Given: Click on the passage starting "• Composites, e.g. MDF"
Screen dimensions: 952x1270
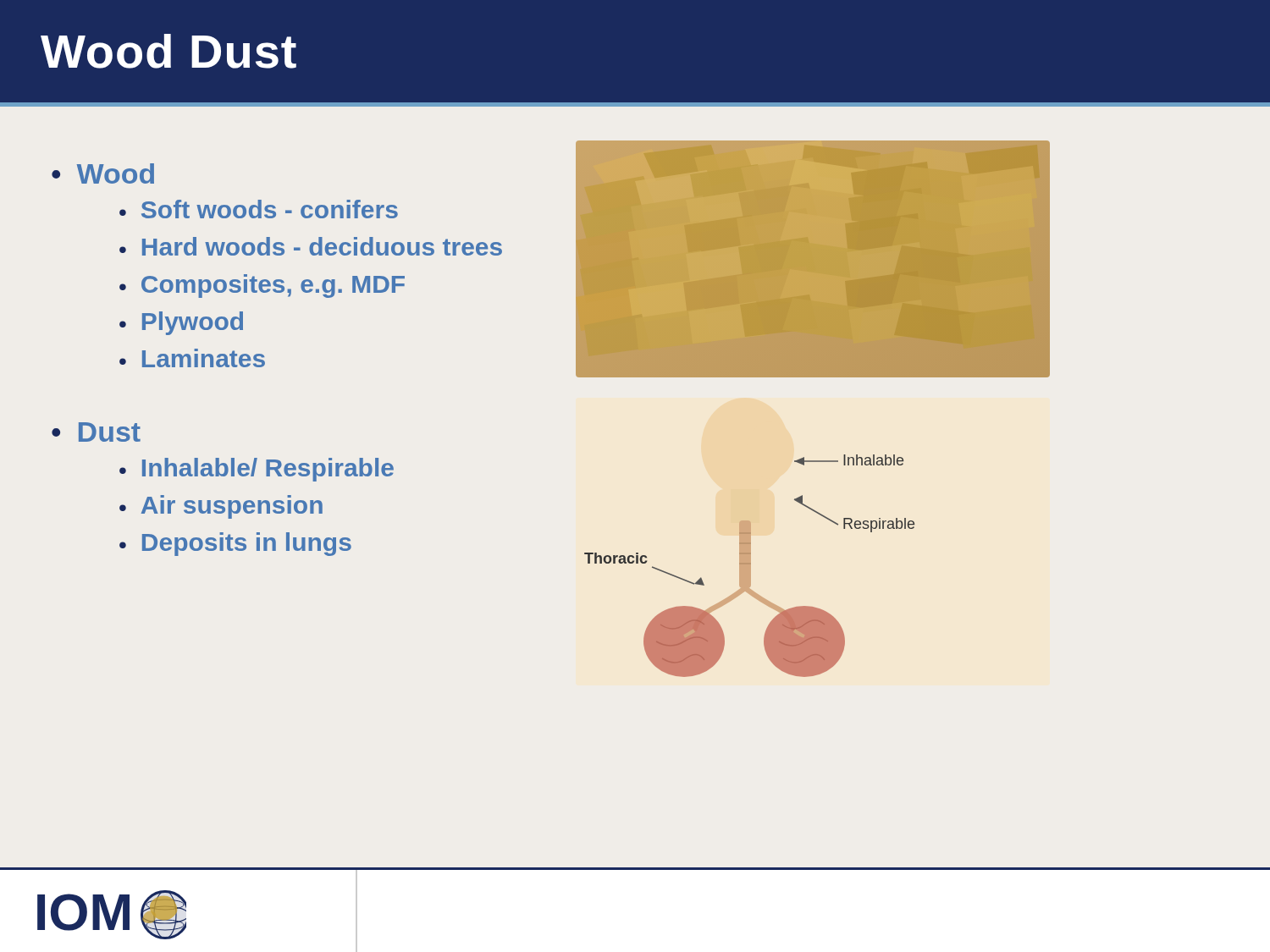Looking at the screenshot, I should (262, 285).
